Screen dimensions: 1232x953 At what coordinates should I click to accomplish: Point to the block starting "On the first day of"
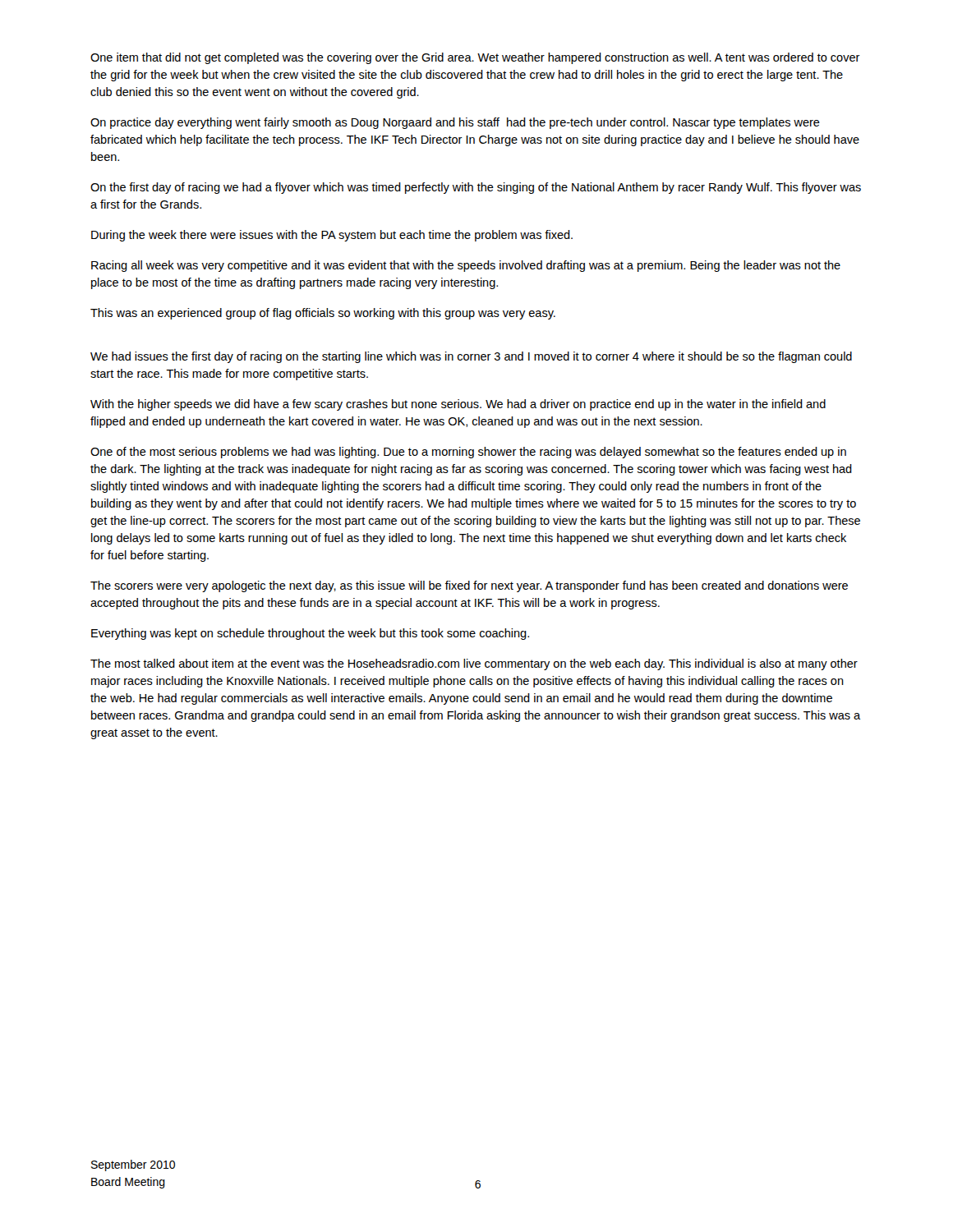[476, 196]
